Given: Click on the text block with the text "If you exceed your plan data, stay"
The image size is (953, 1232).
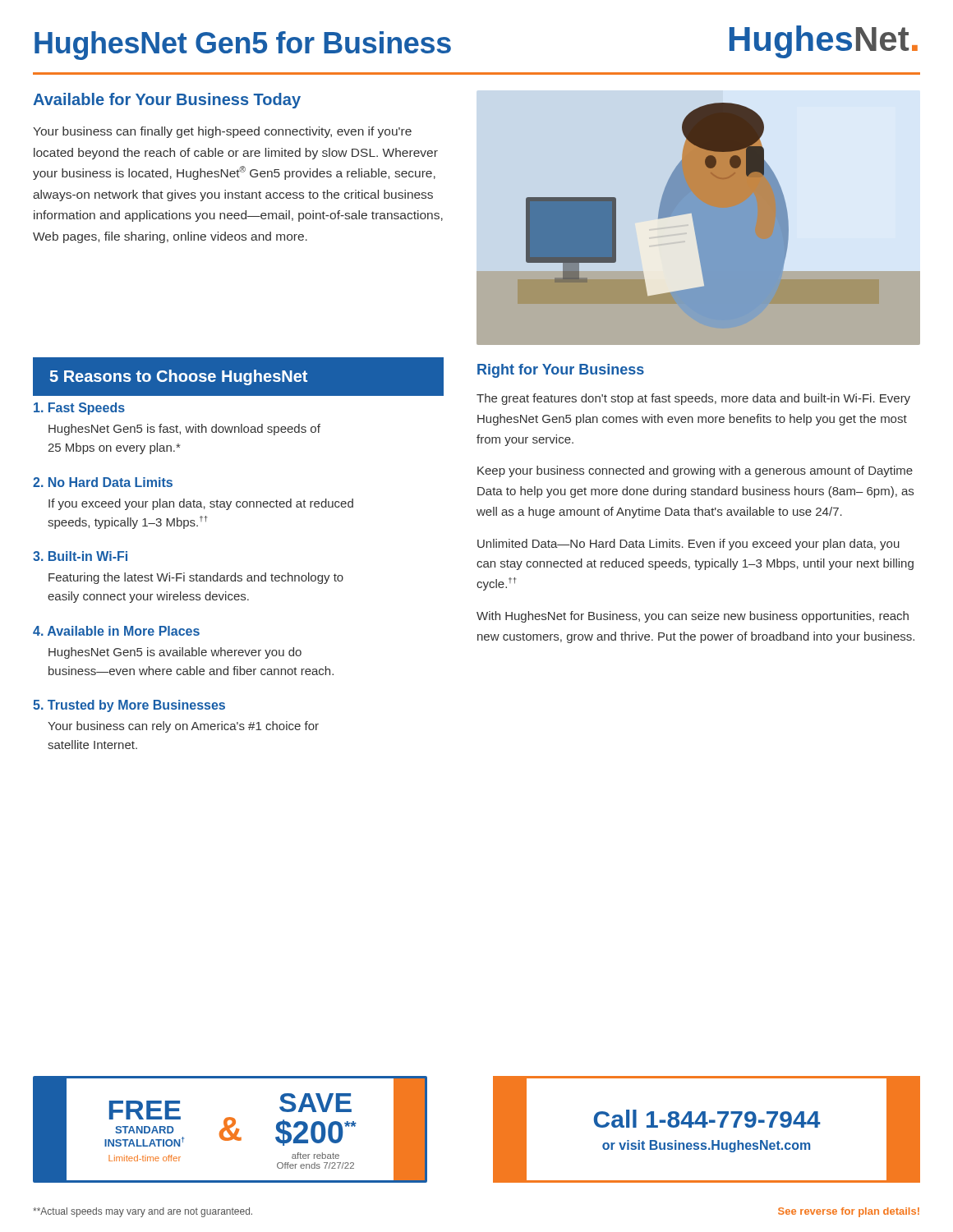Looking at the screenshot, I should (201, 512).
